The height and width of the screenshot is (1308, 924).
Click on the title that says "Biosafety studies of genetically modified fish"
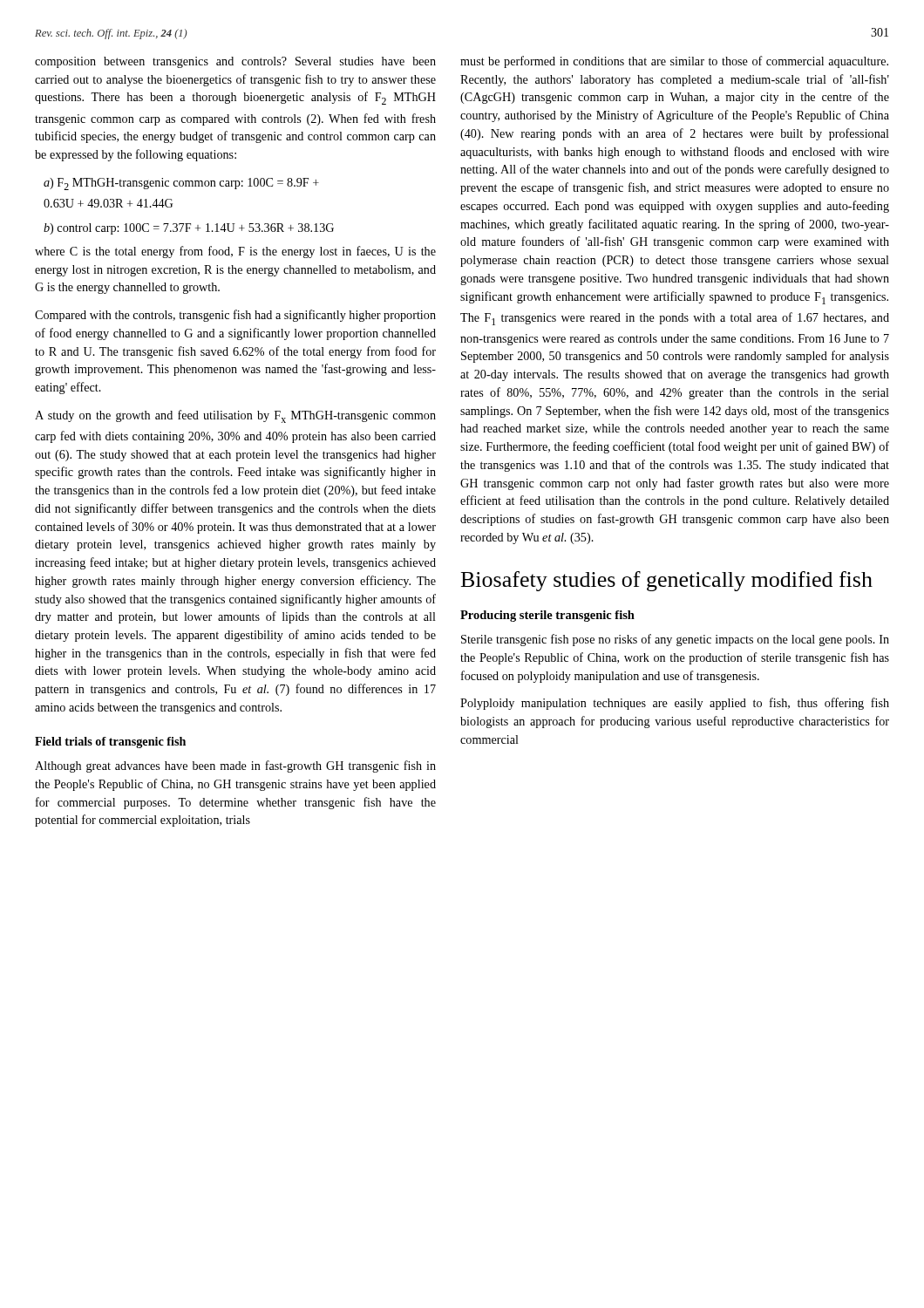point(666,579)
